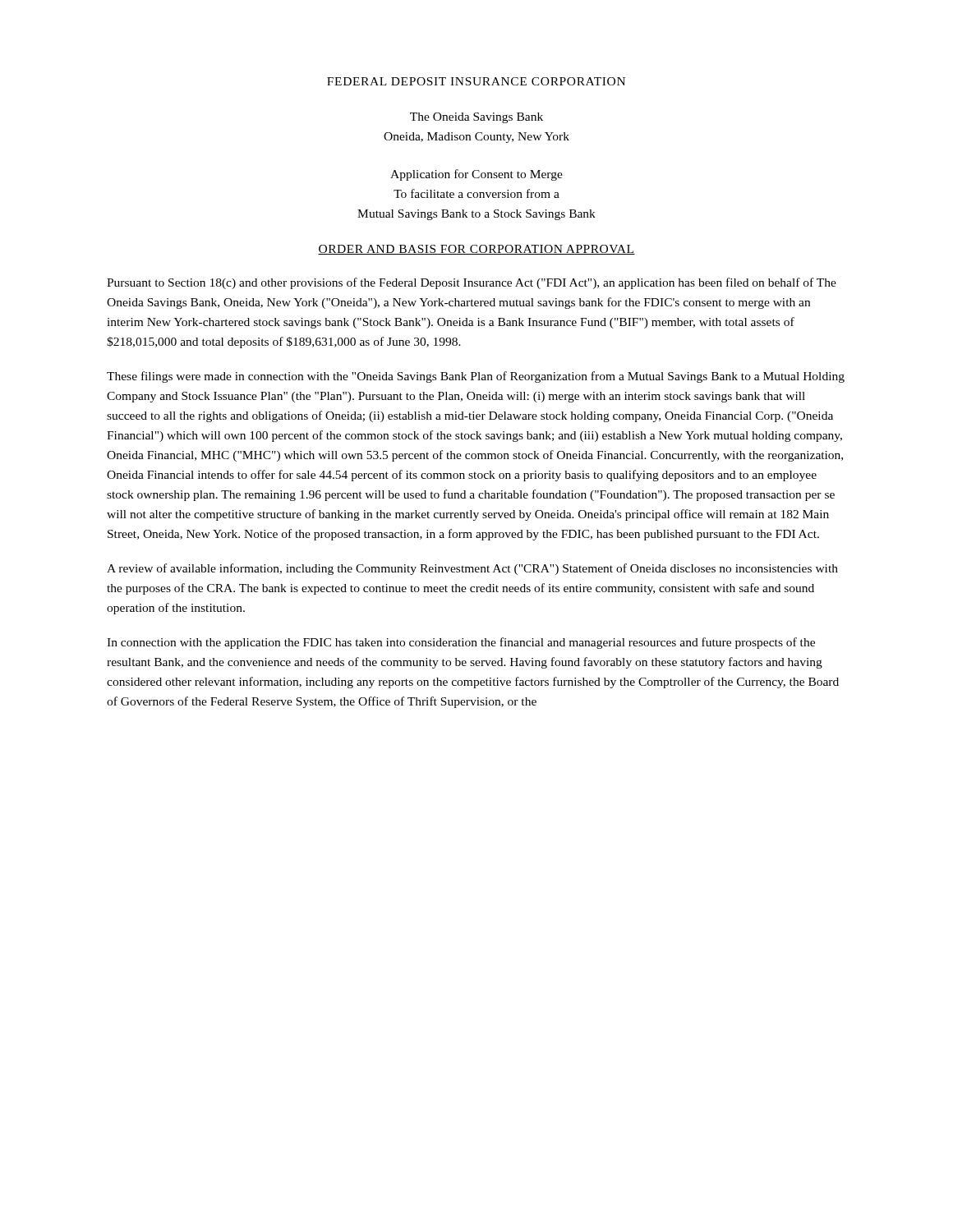
Task: Locate the block of text that opens with "A review of available information, including"
Action: point(472,588)
